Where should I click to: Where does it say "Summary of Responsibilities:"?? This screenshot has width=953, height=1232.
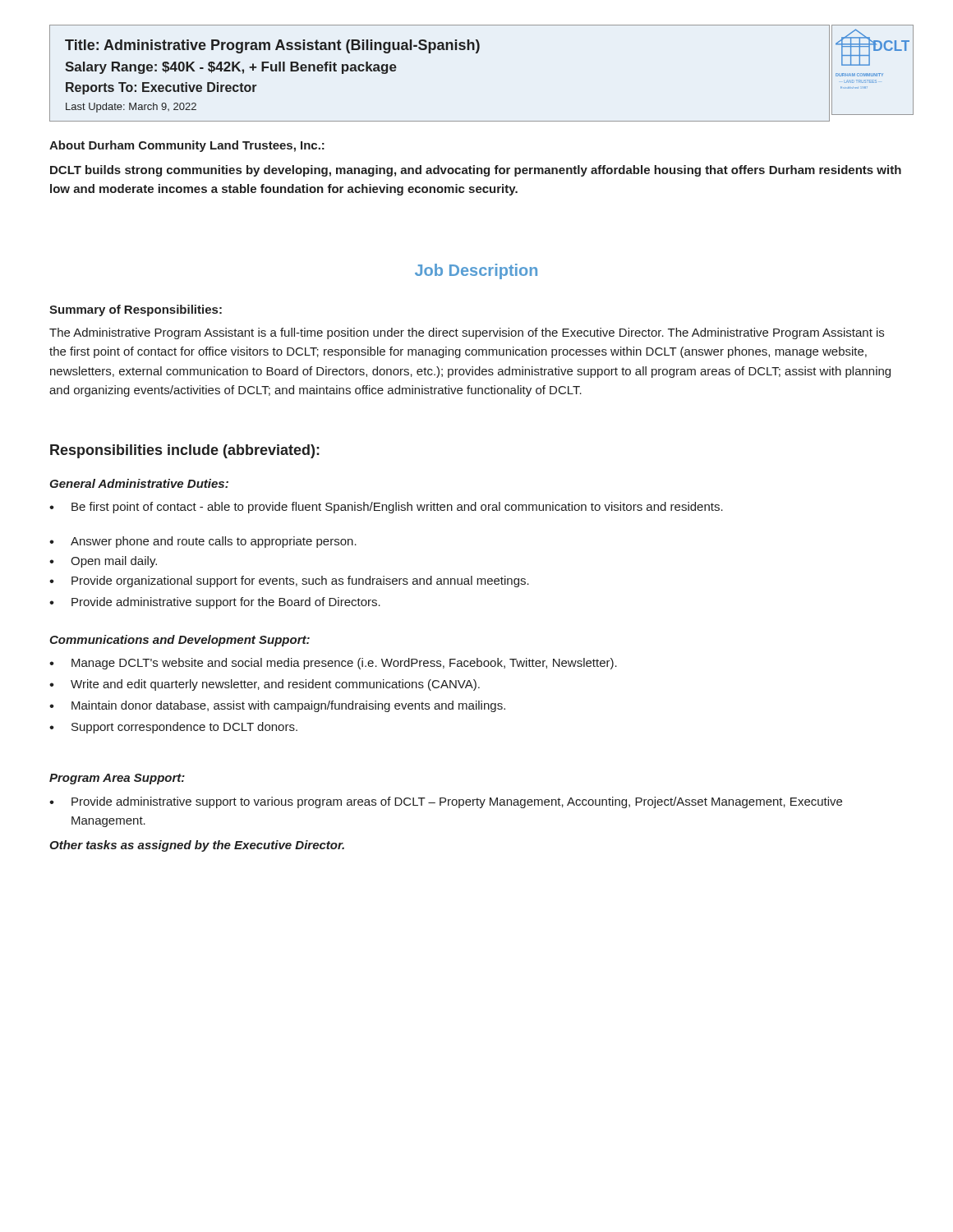pyautogui.click(x=136, y=309)
